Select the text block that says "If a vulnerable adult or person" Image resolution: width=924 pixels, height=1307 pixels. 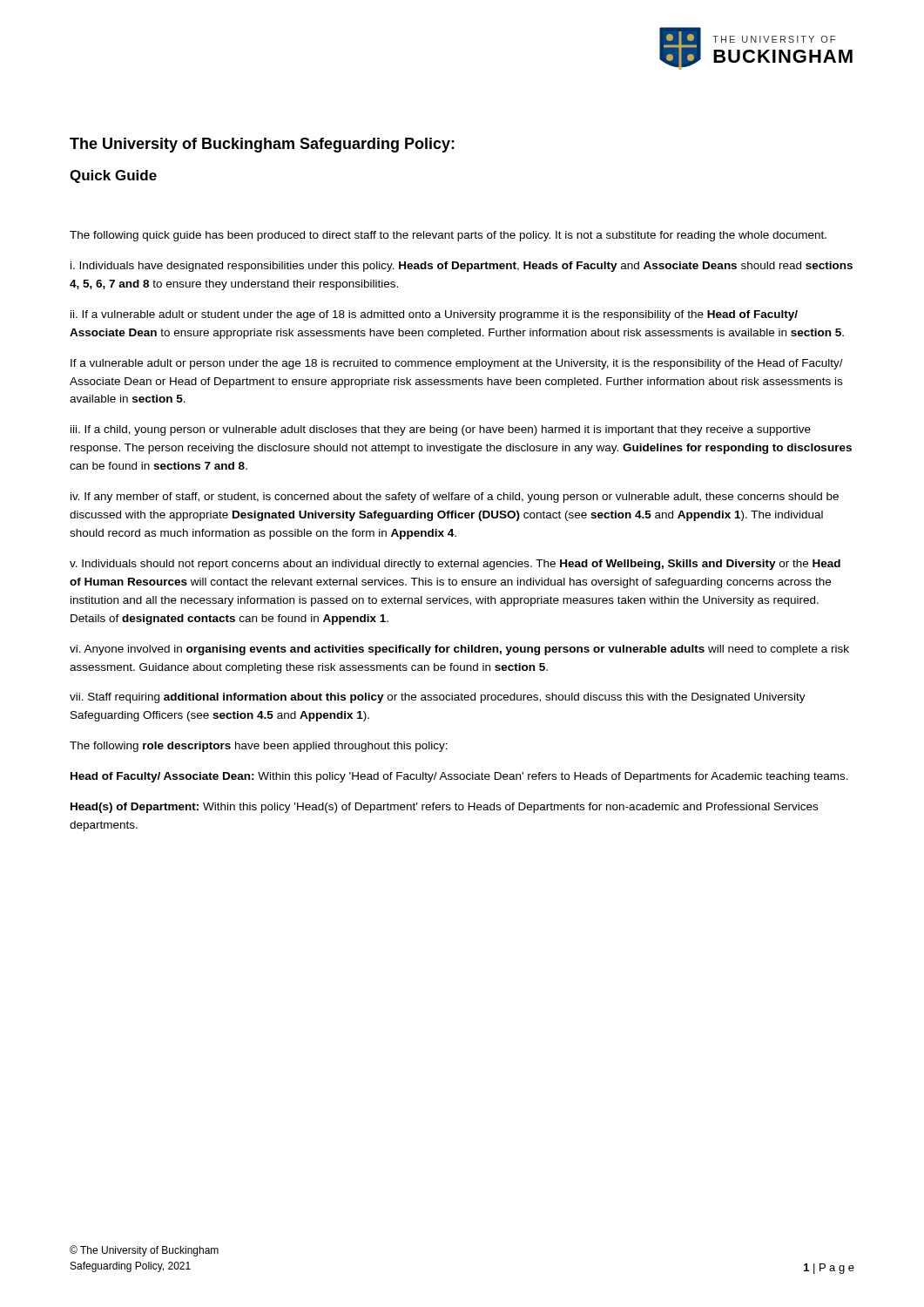[x=456, y=381]
